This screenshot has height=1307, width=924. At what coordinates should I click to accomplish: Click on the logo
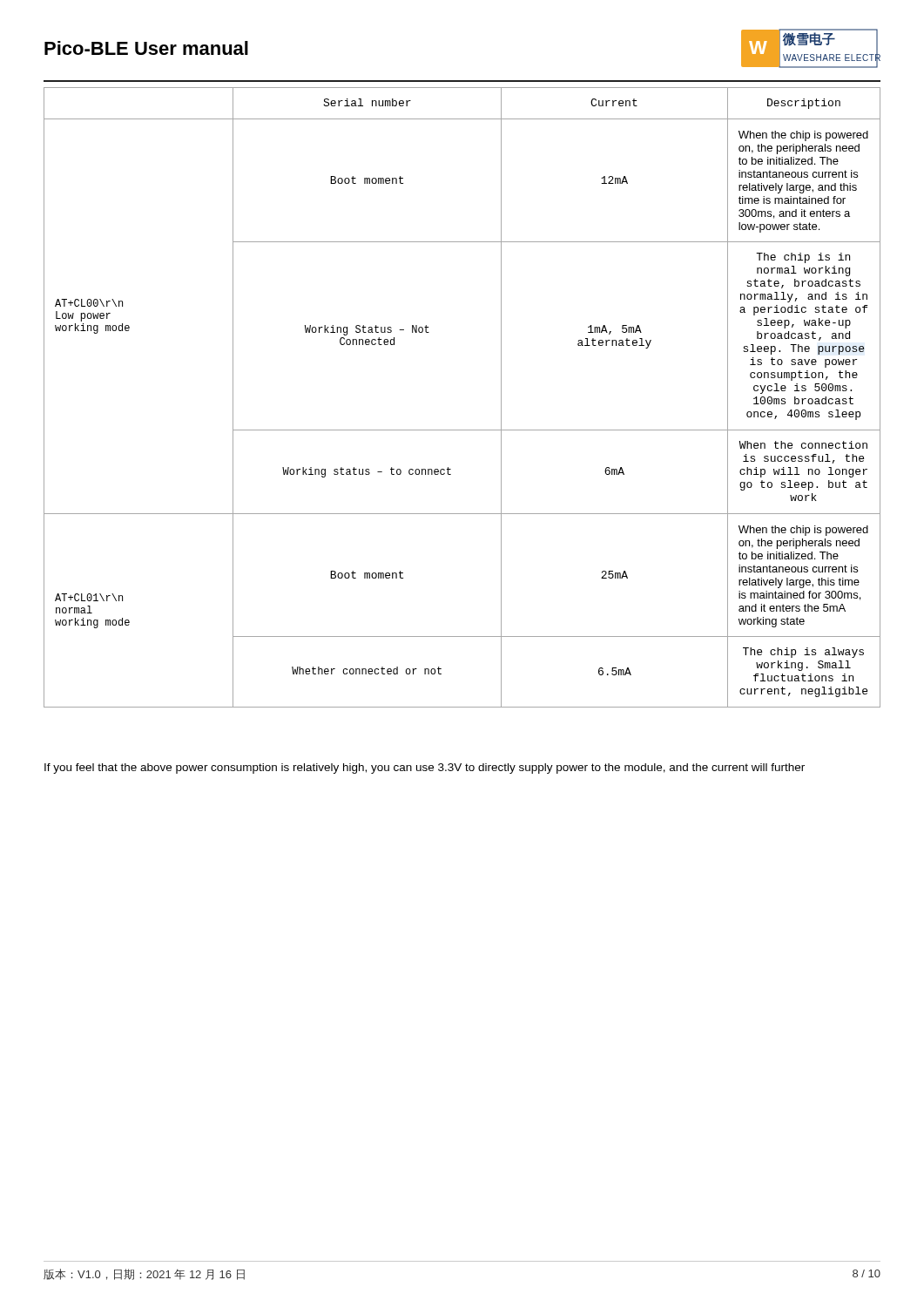coord(811,48)
